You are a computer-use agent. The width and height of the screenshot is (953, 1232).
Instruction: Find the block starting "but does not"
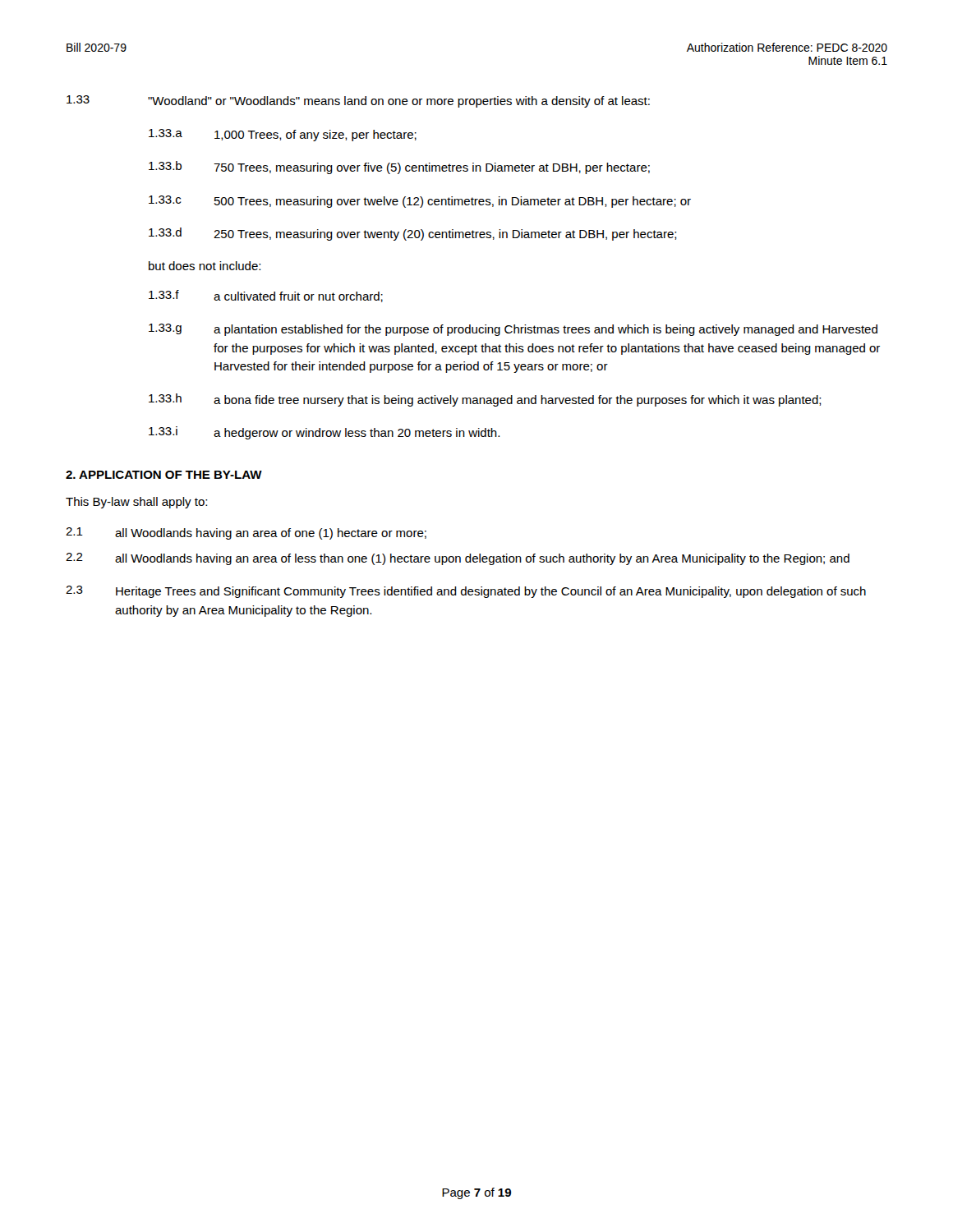(205, 265)
